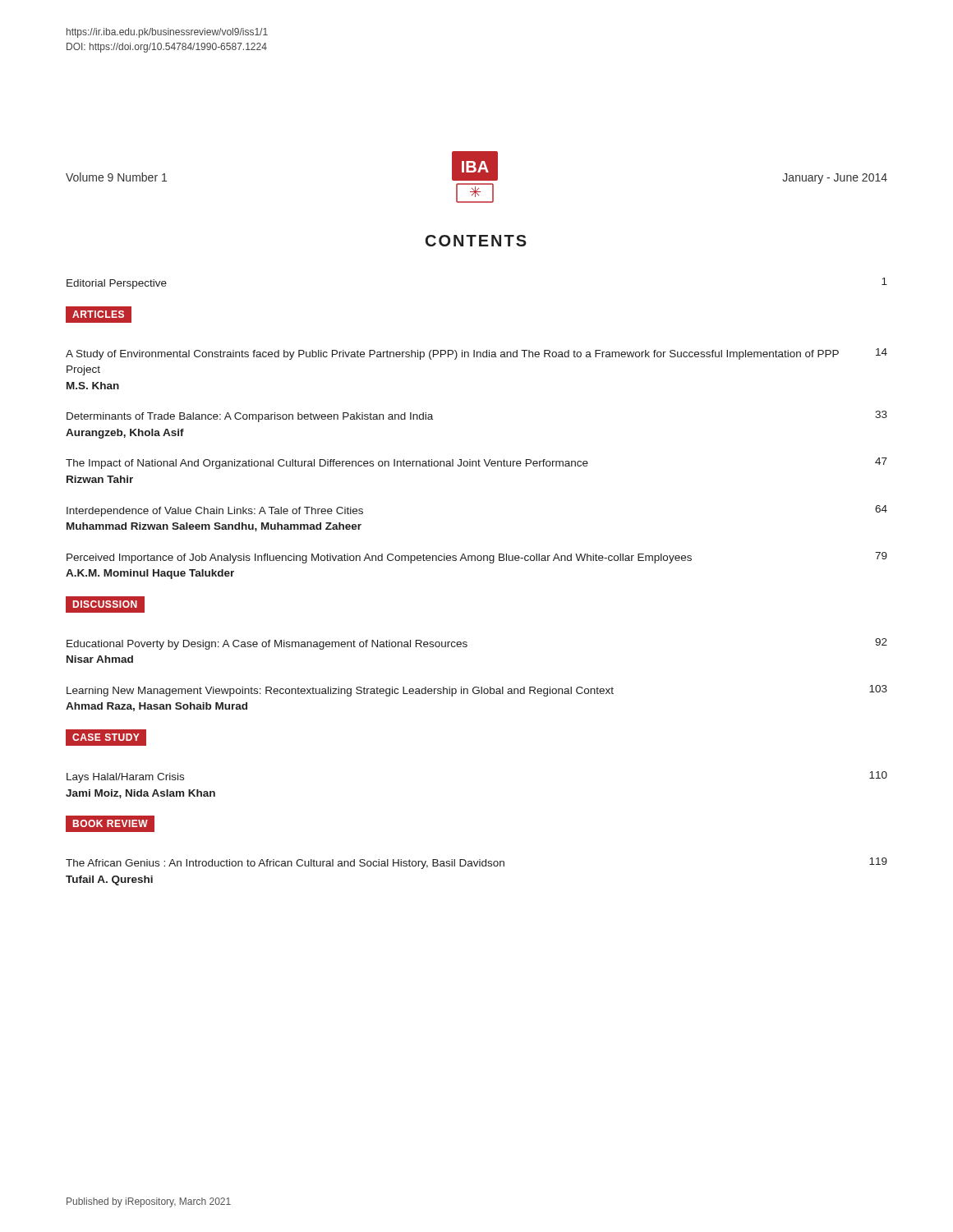Navigate to the element starting "Editorial Perspective 1"
Image resolution: width=953 pixels, height=1232 pixels.
[120, 284]
